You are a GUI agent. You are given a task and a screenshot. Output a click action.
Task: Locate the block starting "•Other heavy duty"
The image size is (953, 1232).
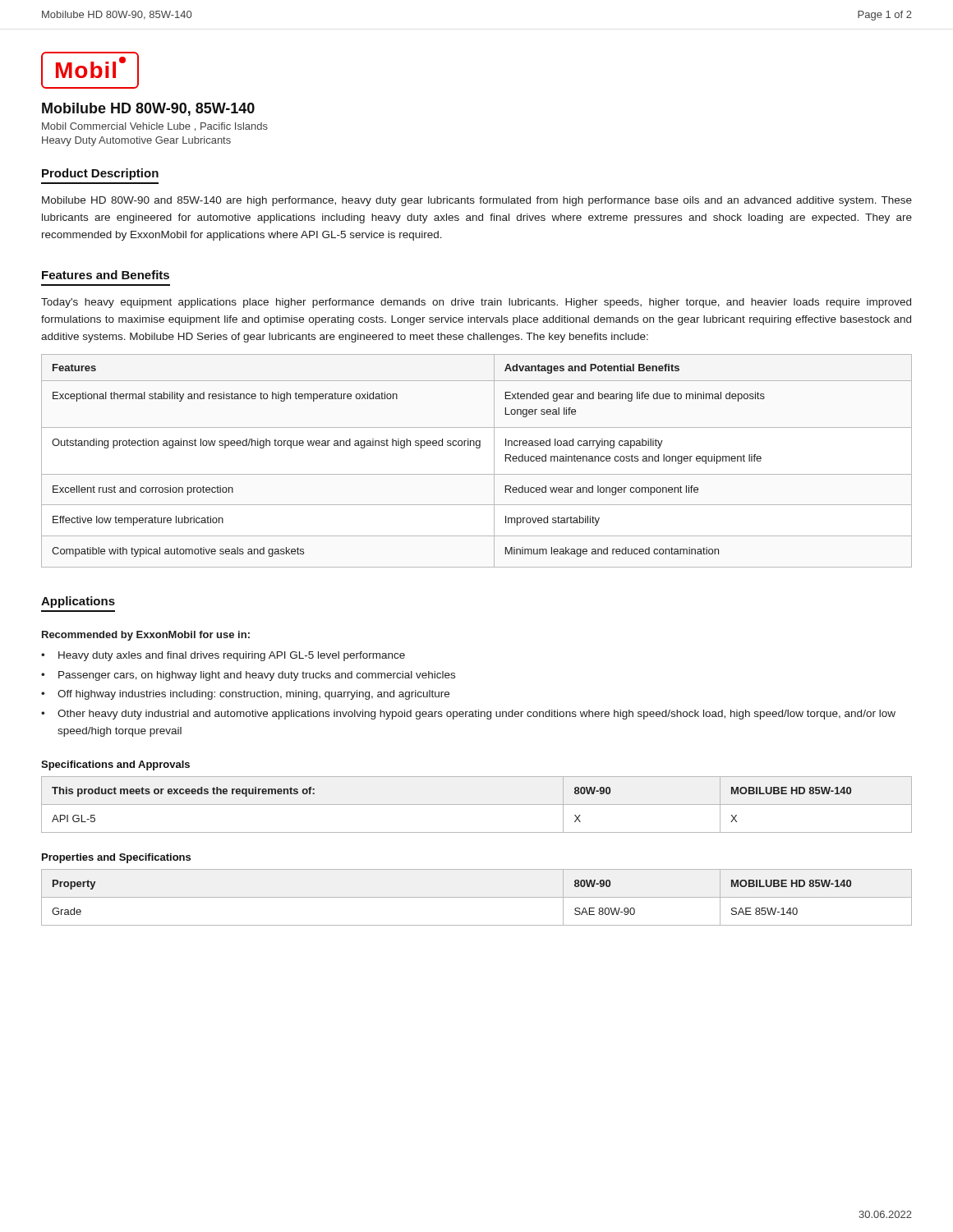tap(476, 722)
